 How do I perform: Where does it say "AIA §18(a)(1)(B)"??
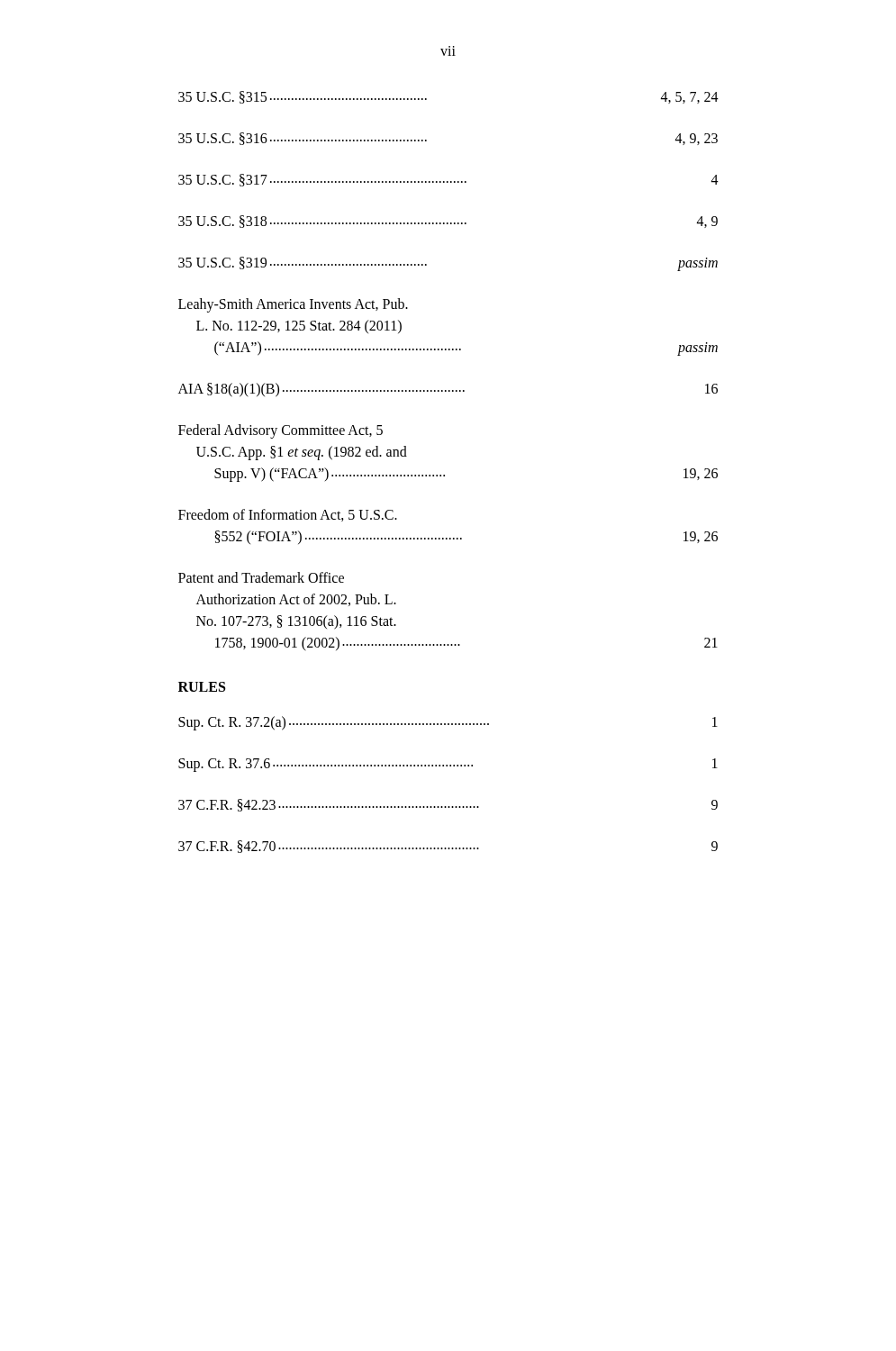pos(448,389)
